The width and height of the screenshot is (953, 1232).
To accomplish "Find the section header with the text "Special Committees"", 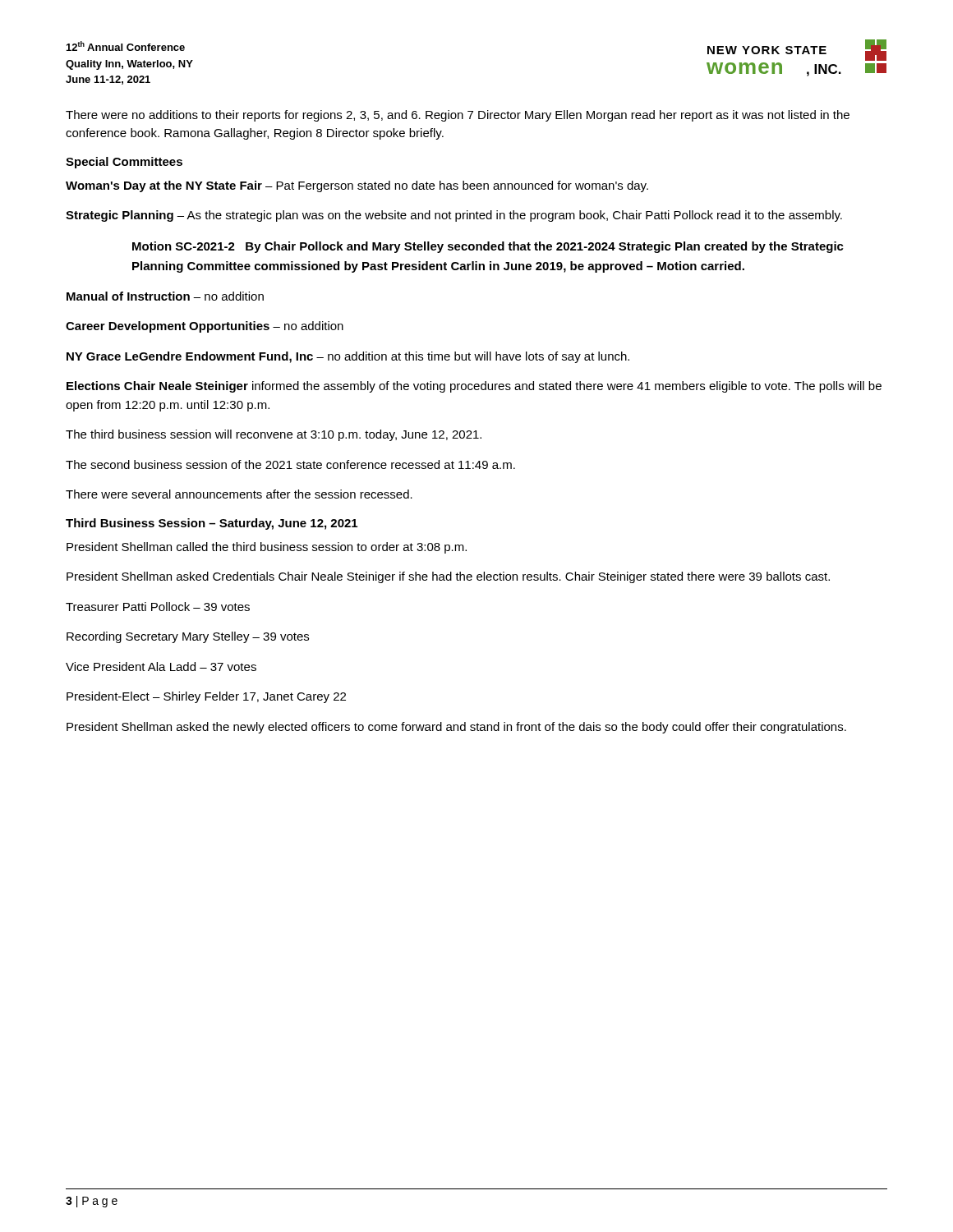I will point(124,161).
